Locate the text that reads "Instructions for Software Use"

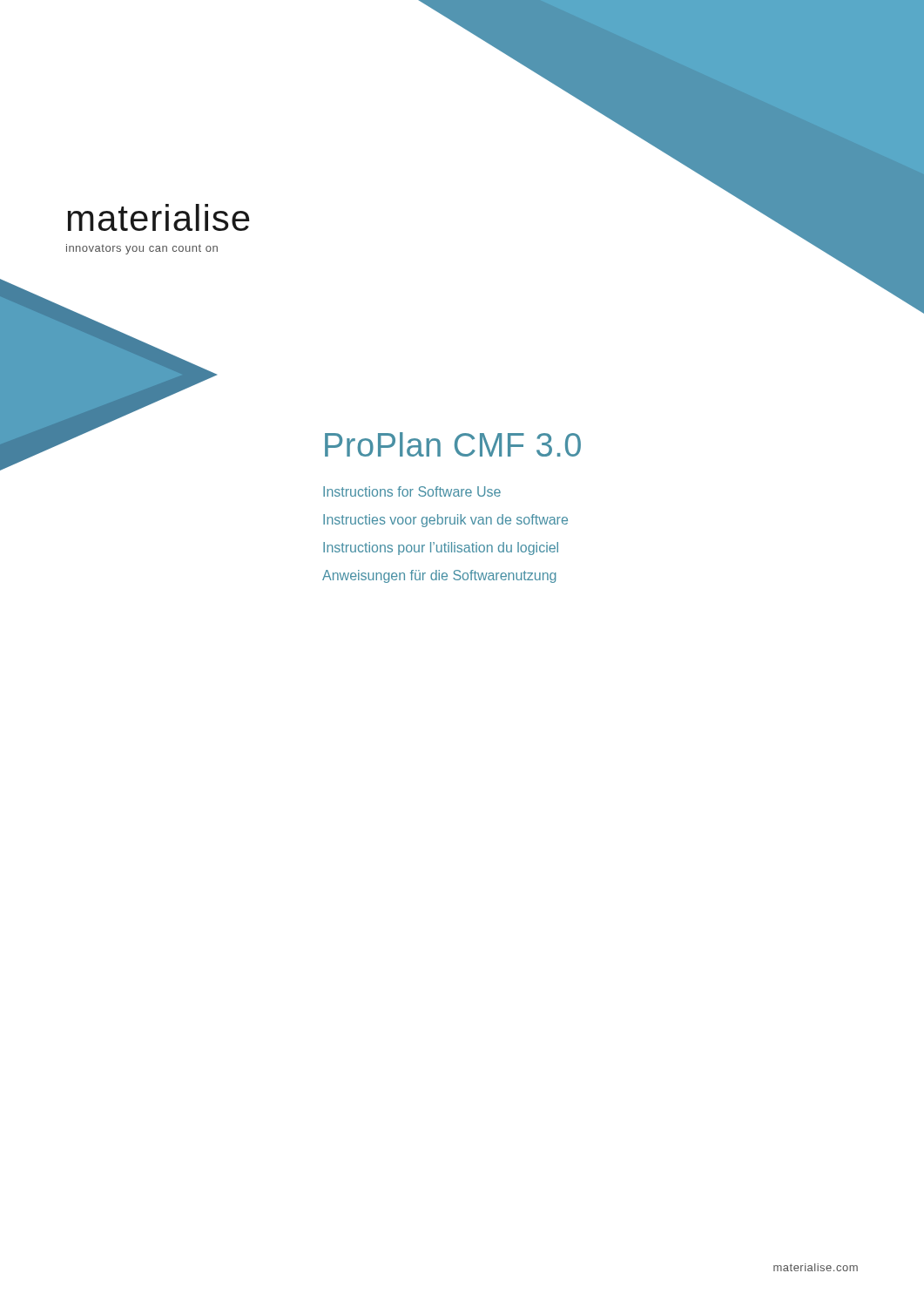412,492
